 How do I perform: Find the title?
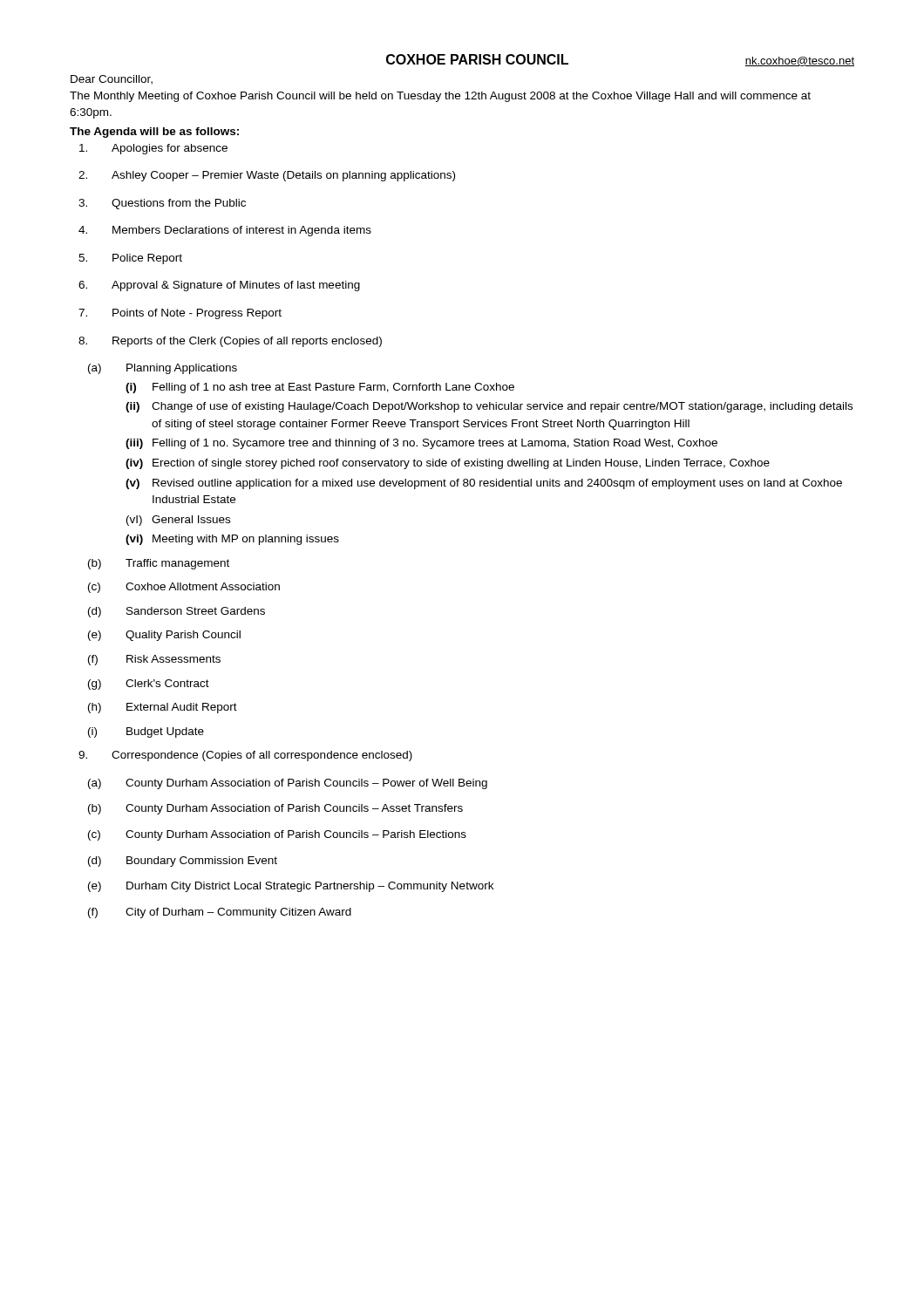[x=477, y=60]
